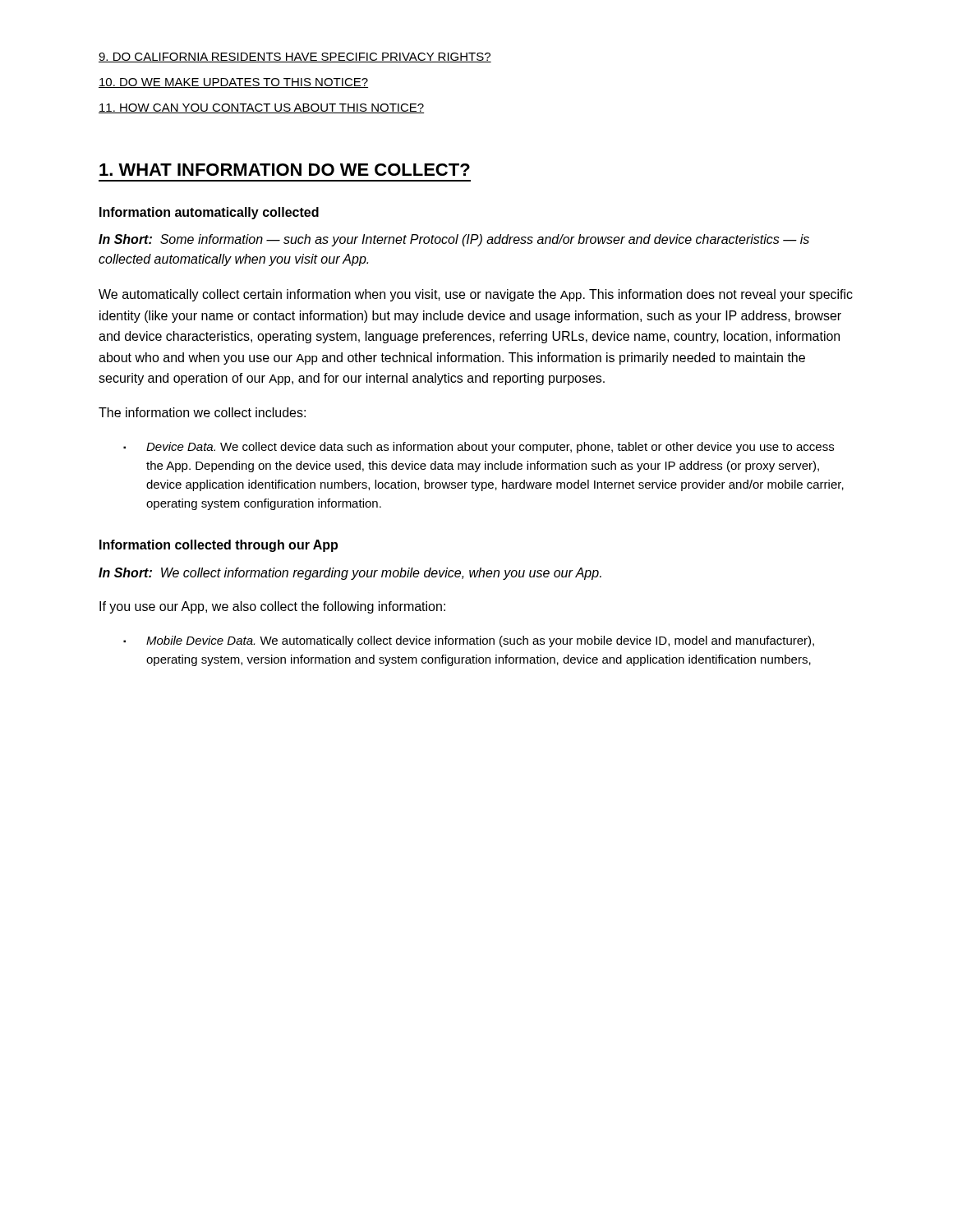Click on the passage starting "We automatically collect certain information"
The width and height of the screenshot is (953, 1232).
476,336
